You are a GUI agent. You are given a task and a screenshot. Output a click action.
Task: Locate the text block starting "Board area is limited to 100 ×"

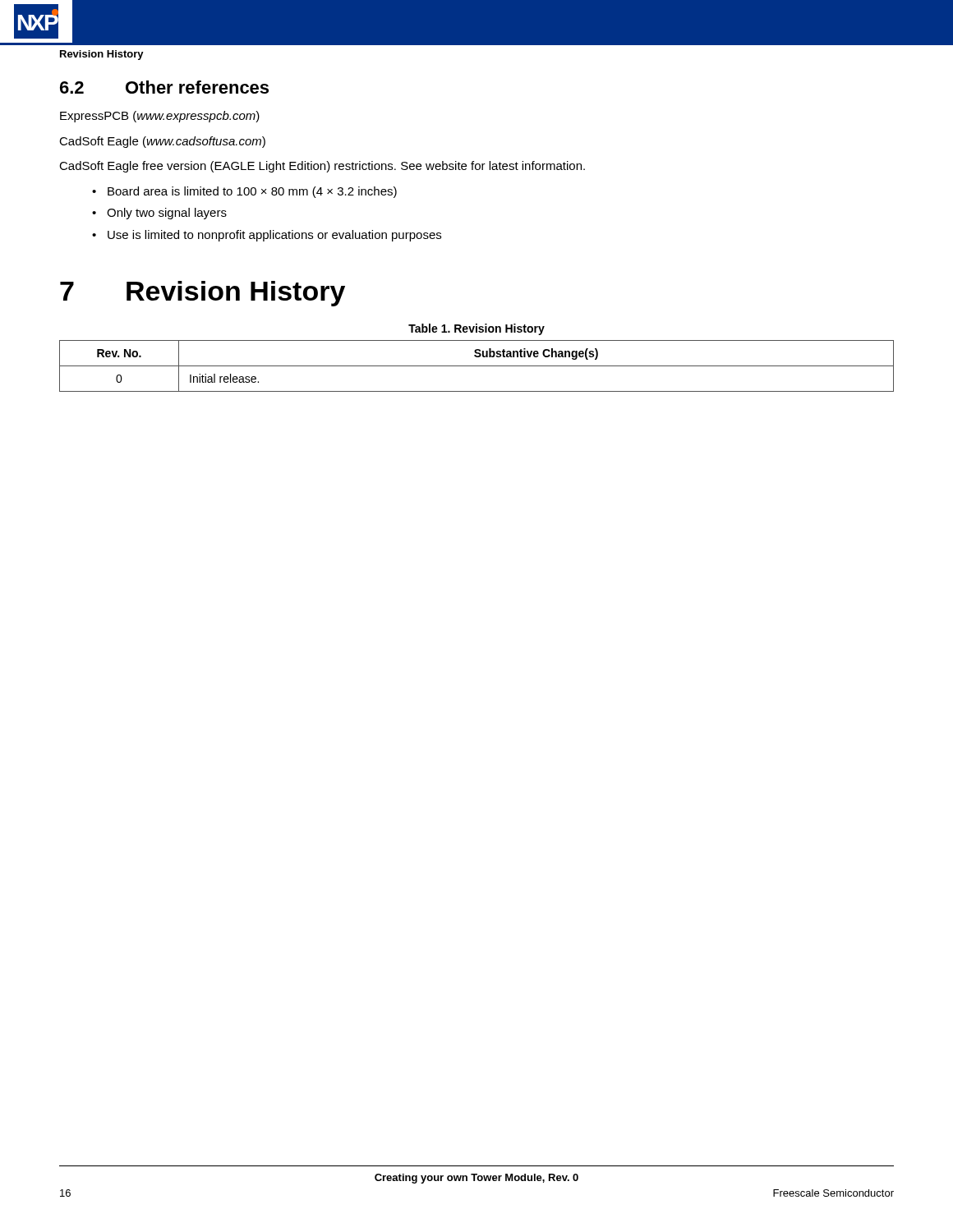252,191
